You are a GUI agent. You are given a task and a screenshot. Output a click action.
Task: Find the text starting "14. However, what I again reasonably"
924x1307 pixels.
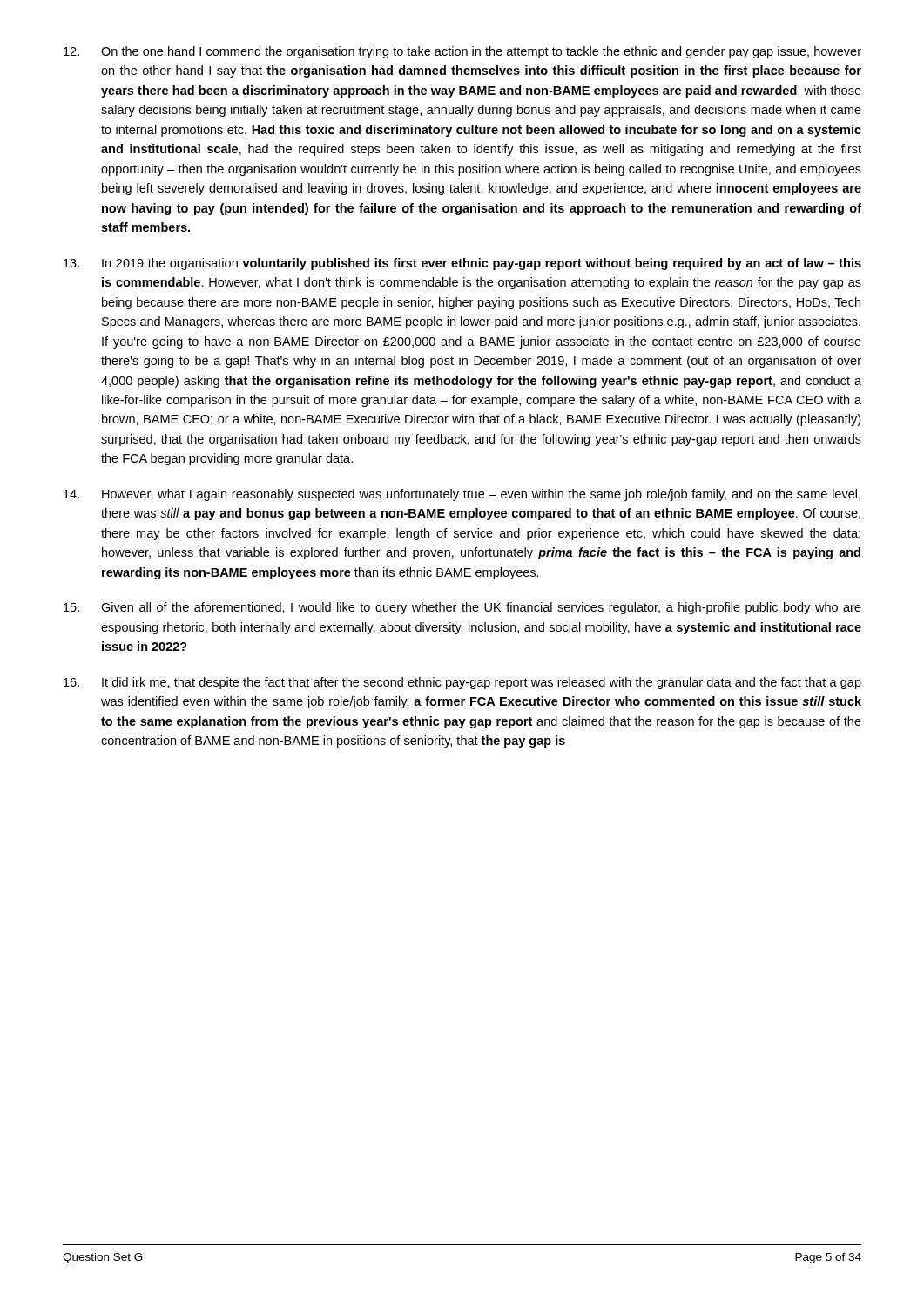462,533
